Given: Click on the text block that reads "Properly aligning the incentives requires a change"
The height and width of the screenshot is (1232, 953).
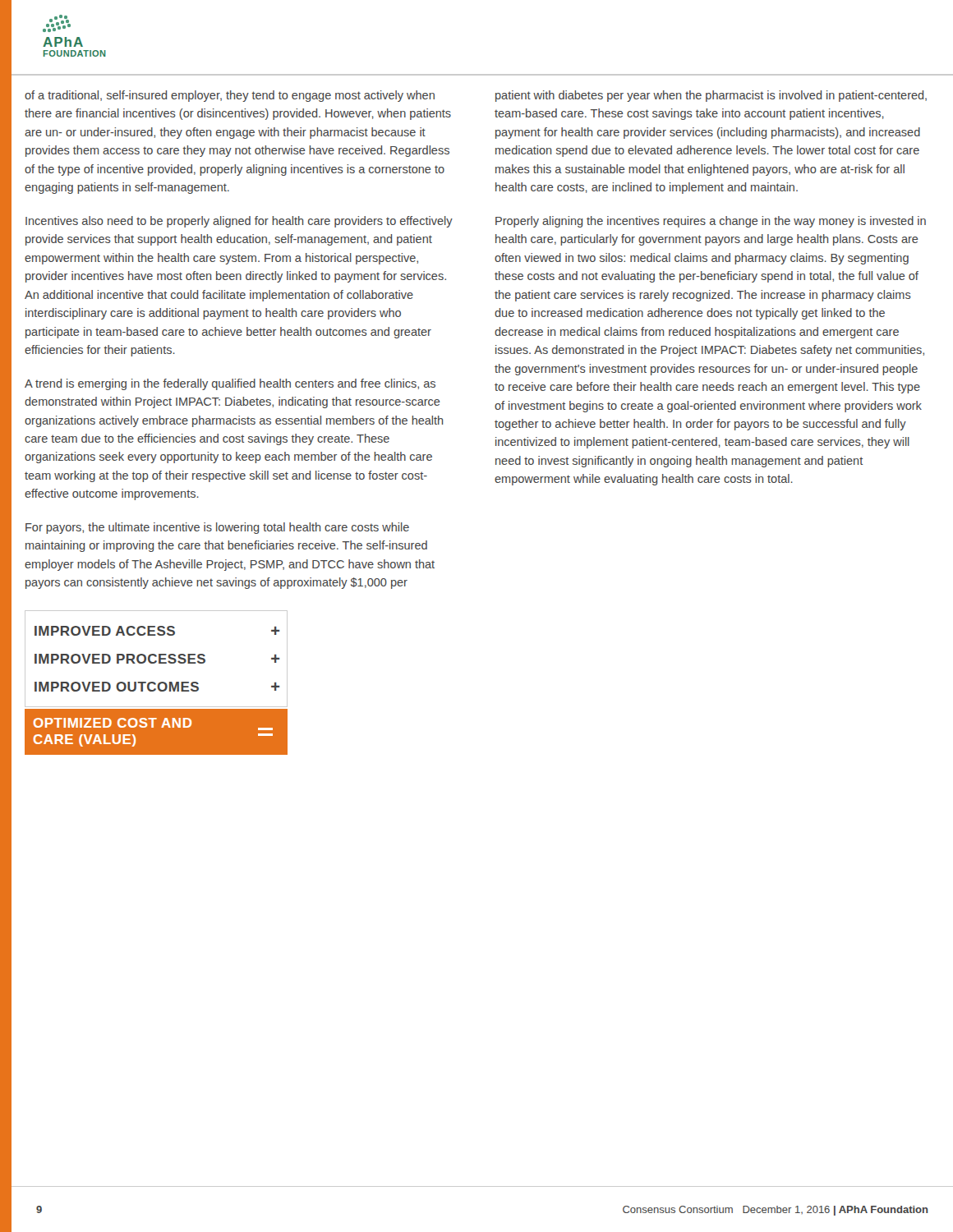Looking at the screenshot, I should (x=710, y=350).
